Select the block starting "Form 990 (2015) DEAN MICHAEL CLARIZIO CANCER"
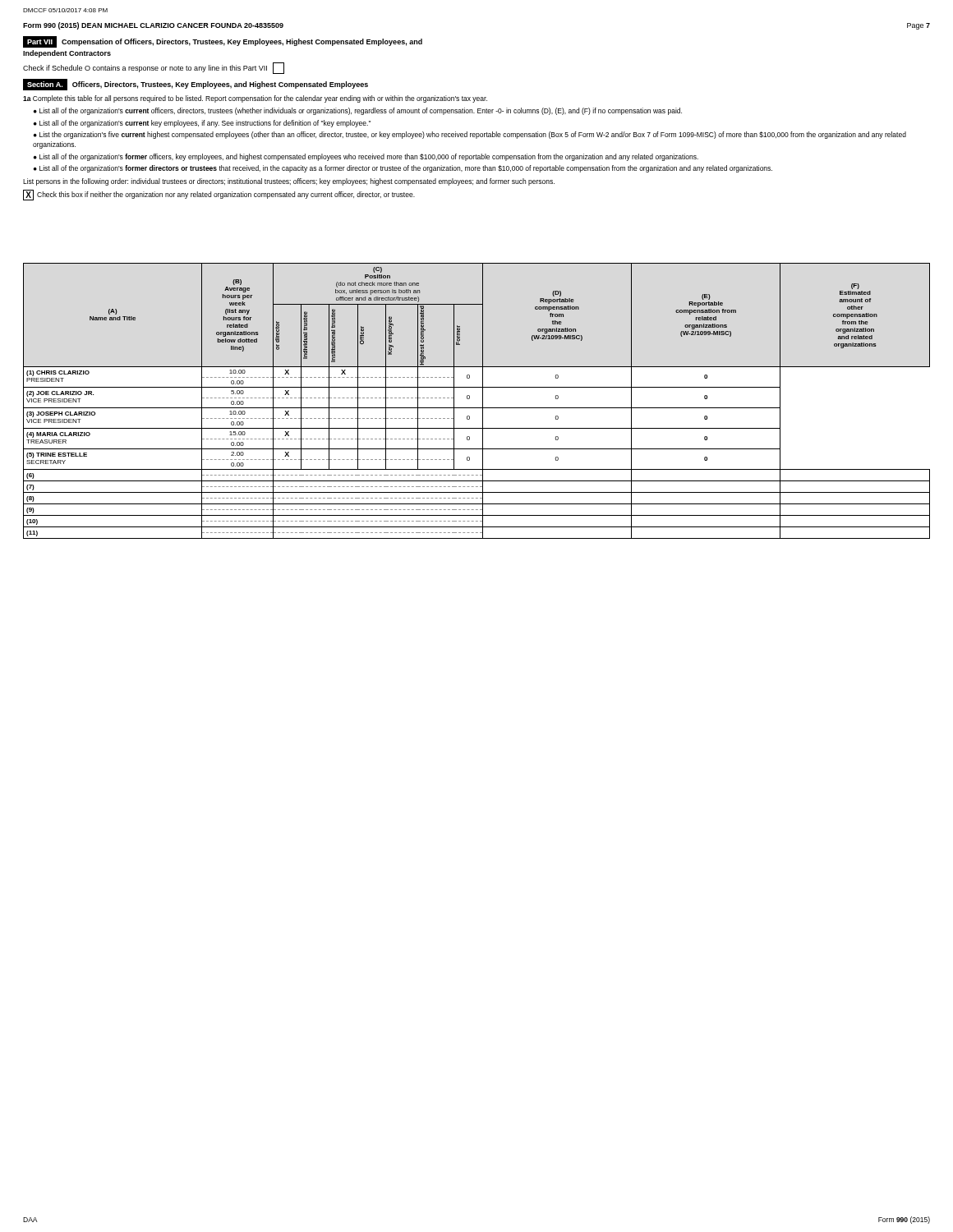Image resolution: width=953 pixels, height=1232 pixels. 151,26
